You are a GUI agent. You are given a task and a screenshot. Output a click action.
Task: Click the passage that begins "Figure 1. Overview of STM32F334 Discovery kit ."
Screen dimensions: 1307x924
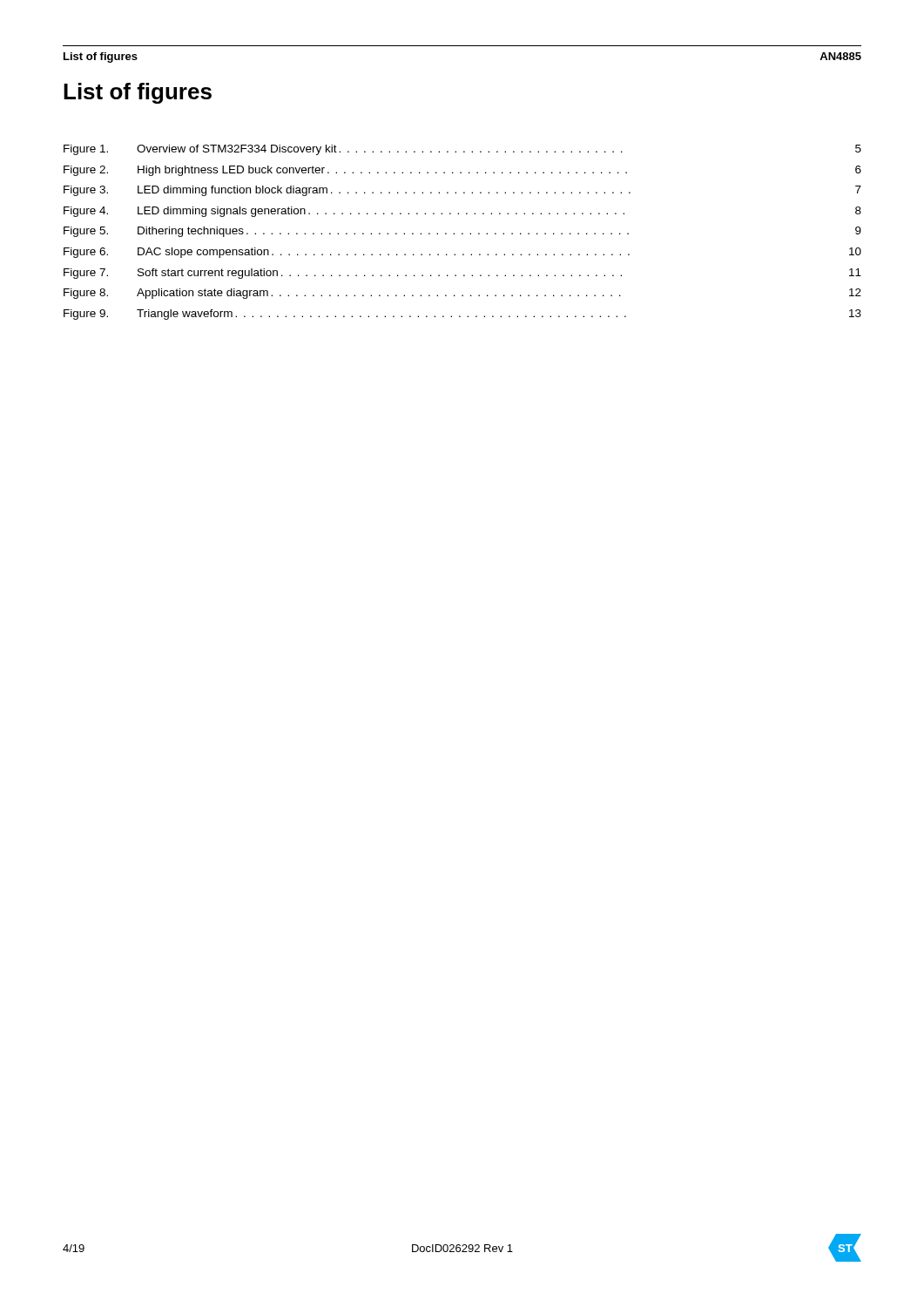(x=462, y=149)
